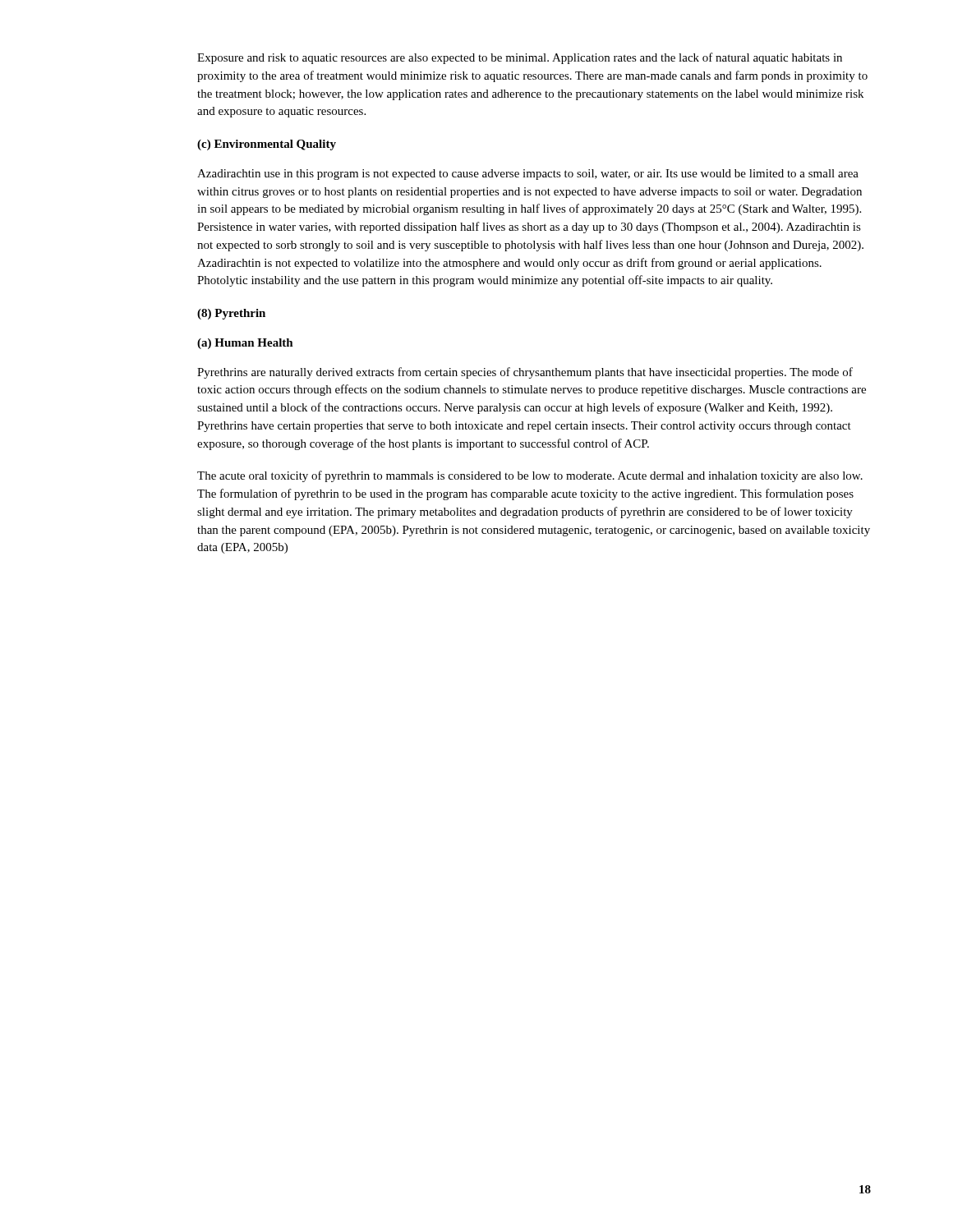Locate the block of text that opens with "Exposure and risk to aquatic resources are"
The image size is (953, 1232).
click(532, 84)
